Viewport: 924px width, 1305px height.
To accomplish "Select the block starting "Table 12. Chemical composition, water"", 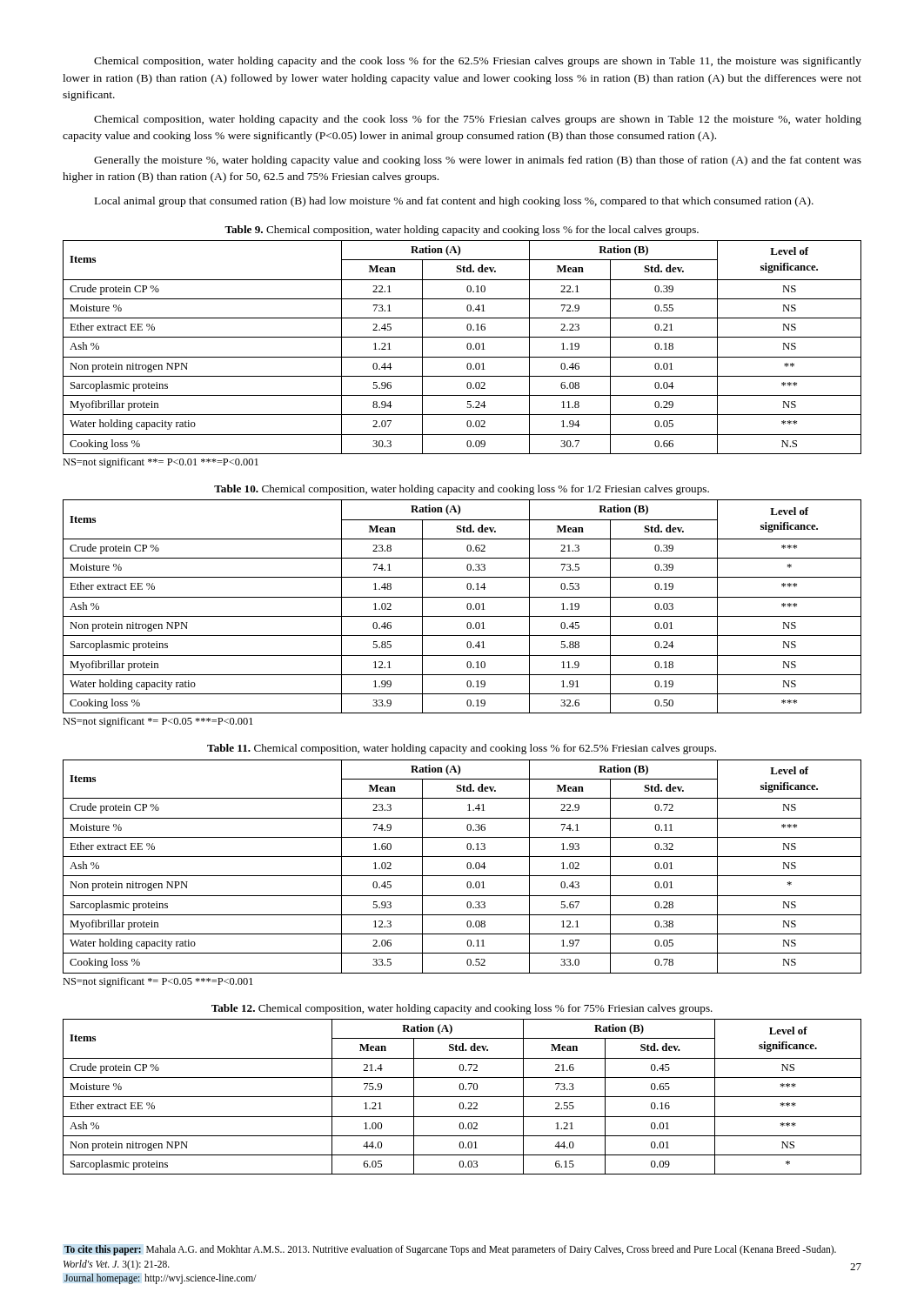I will pyautogui.click(x=462, y=1008).
